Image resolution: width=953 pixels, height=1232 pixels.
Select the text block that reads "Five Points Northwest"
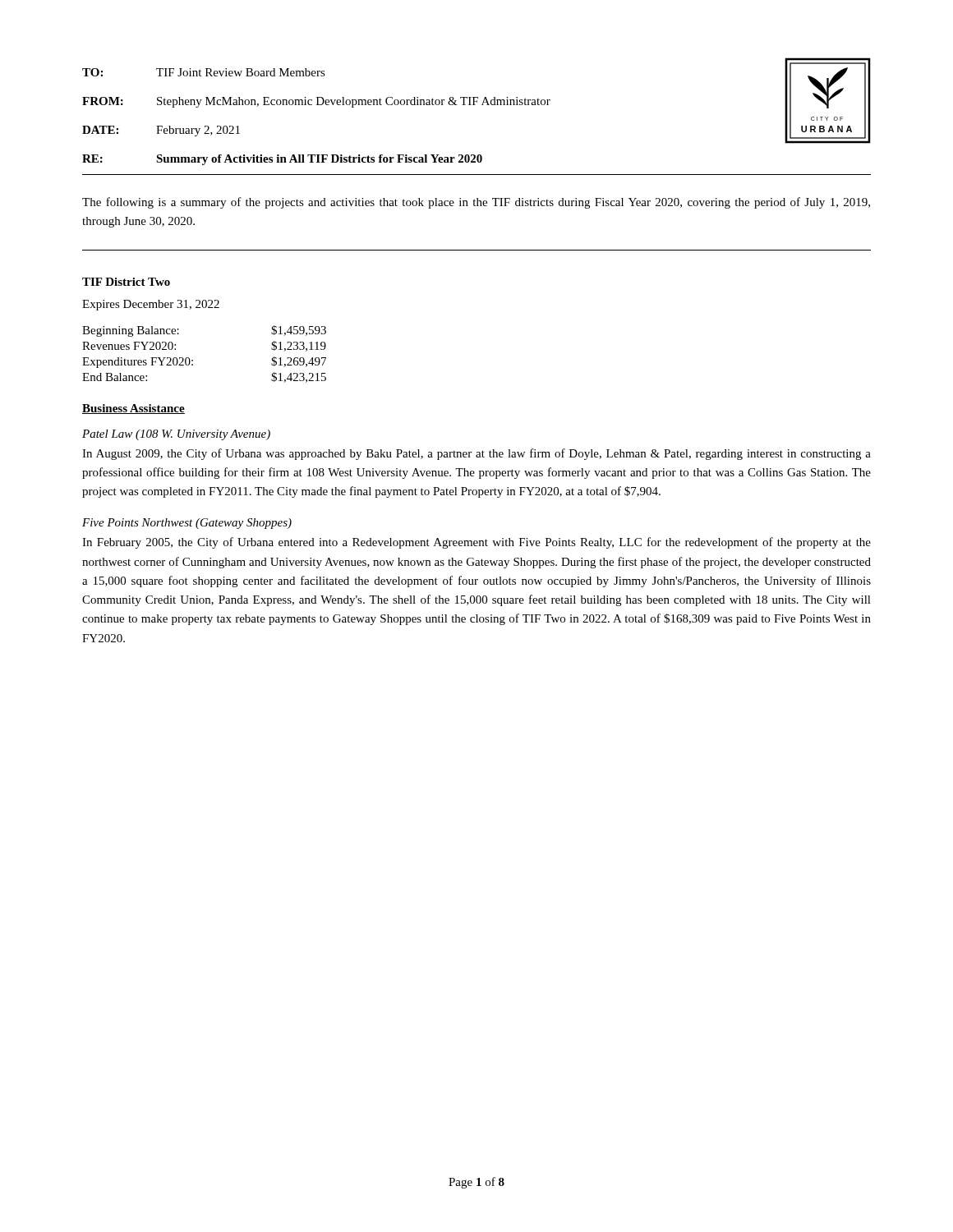click(x=187, y=523)
